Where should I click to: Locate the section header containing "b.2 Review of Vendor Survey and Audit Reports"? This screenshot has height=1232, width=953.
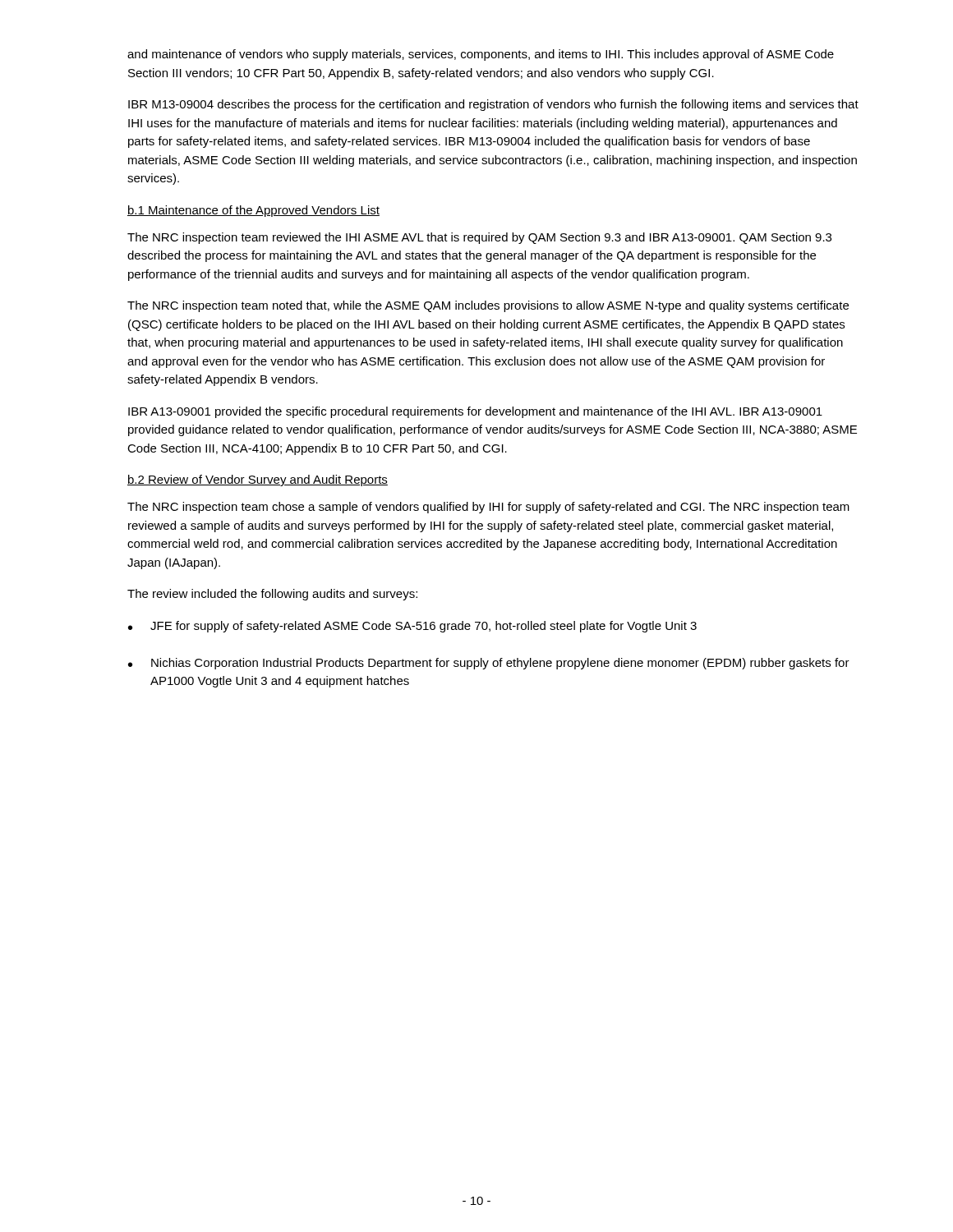[x=258, y=479]
